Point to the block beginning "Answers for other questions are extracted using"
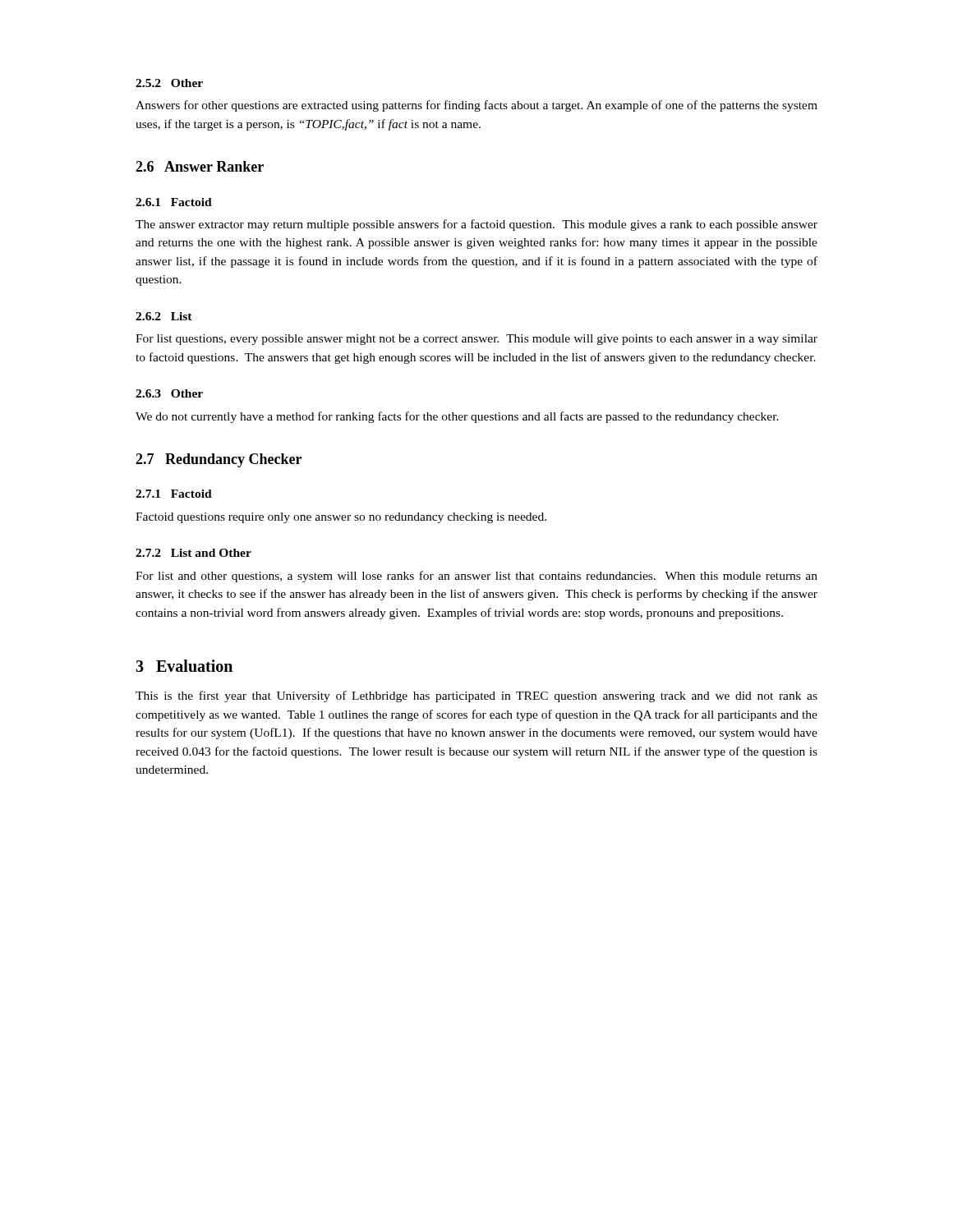This screenshot has height=1232, width=953. (476, 114)
